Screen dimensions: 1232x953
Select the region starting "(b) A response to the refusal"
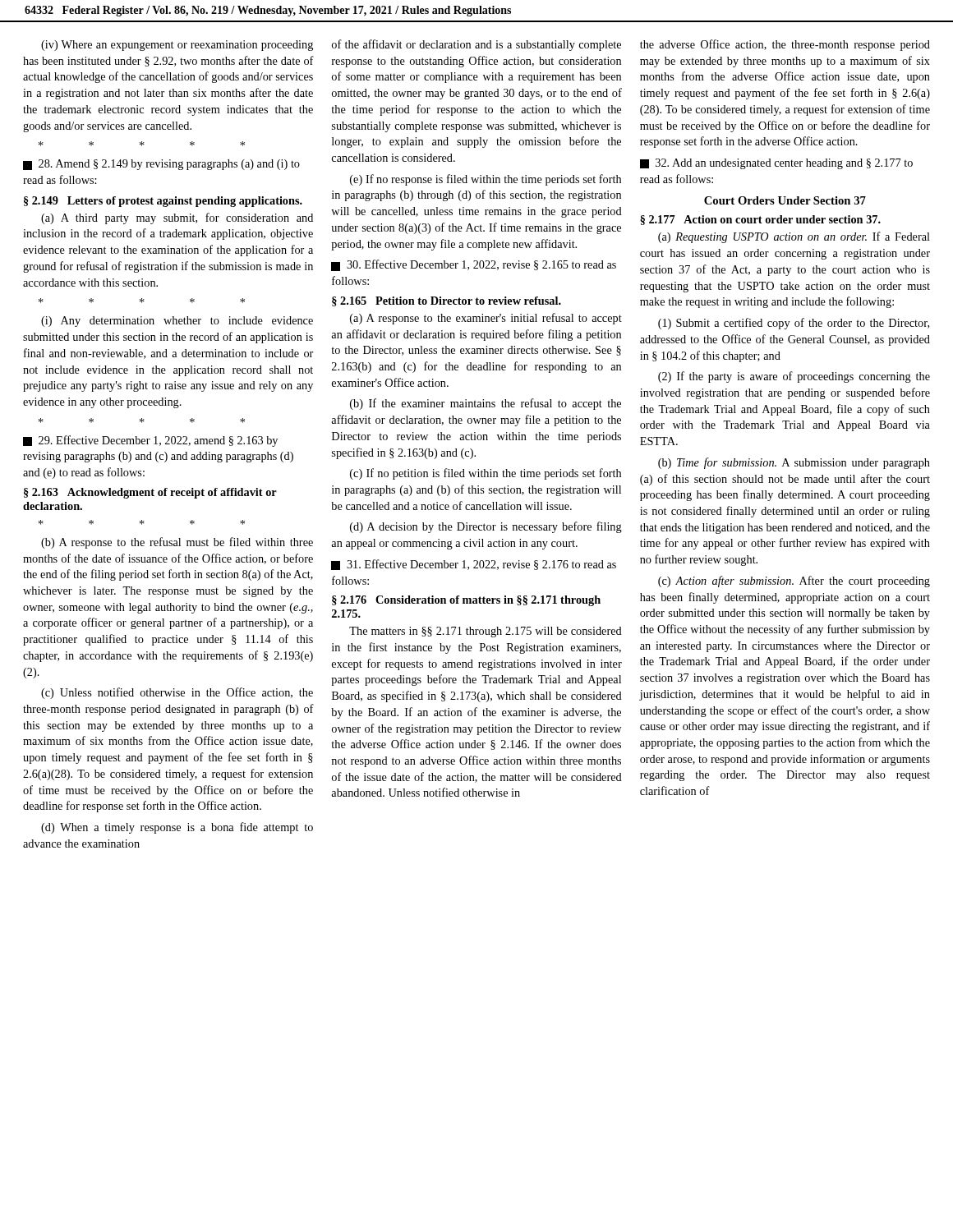[168, 607]
